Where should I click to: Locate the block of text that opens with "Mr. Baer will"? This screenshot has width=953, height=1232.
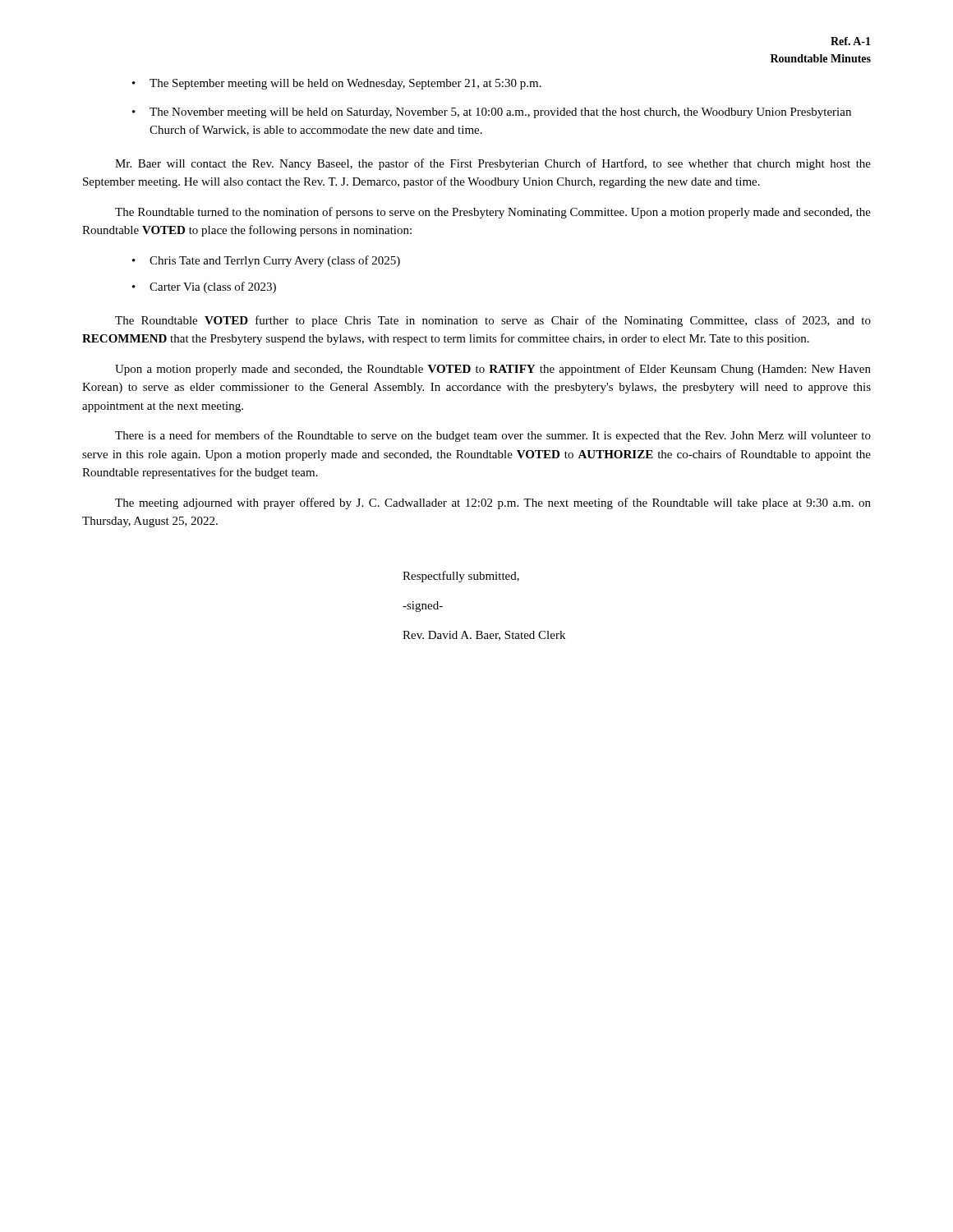476,172
